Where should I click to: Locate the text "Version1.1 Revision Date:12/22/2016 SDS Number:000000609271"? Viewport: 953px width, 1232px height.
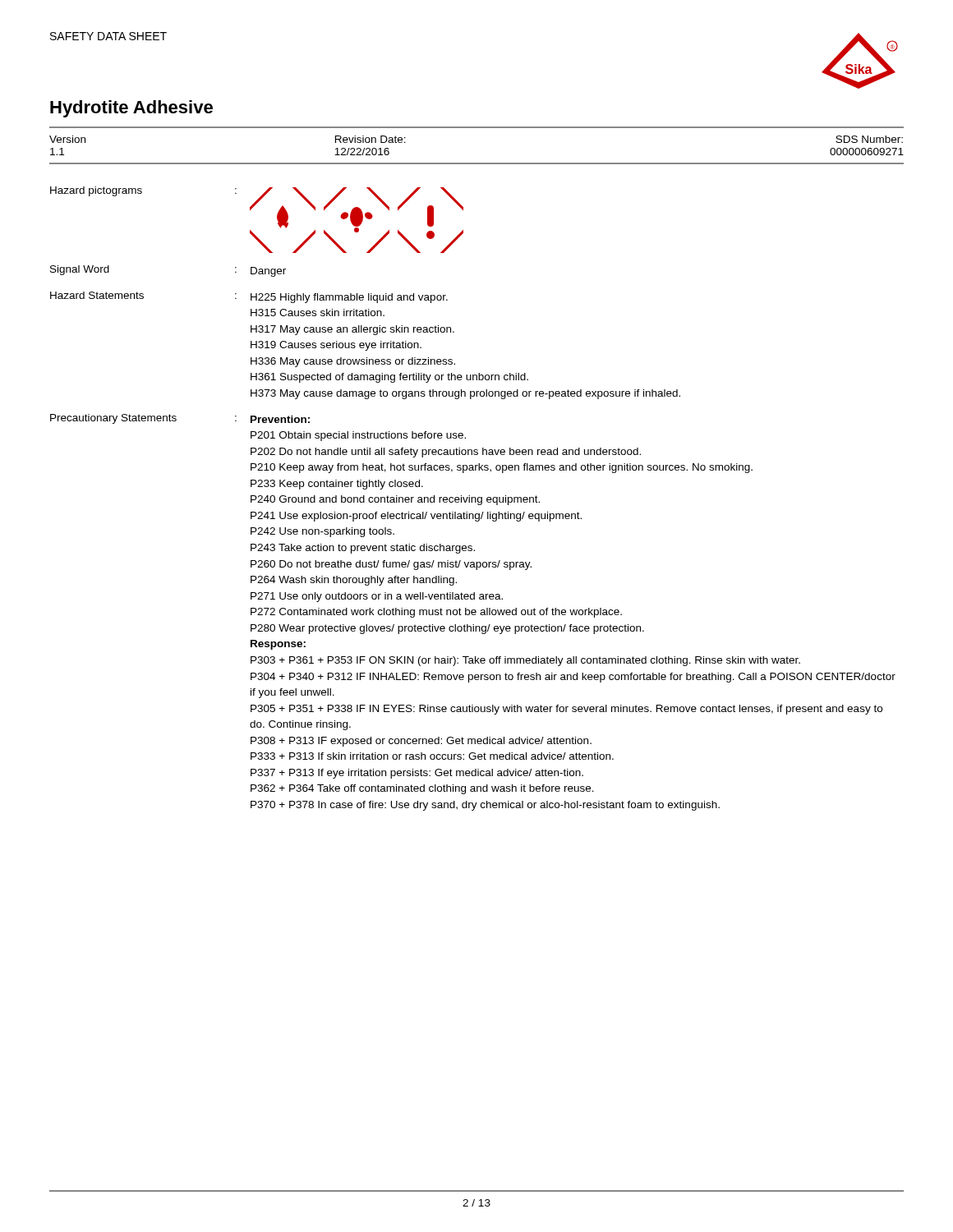[69, 140]
